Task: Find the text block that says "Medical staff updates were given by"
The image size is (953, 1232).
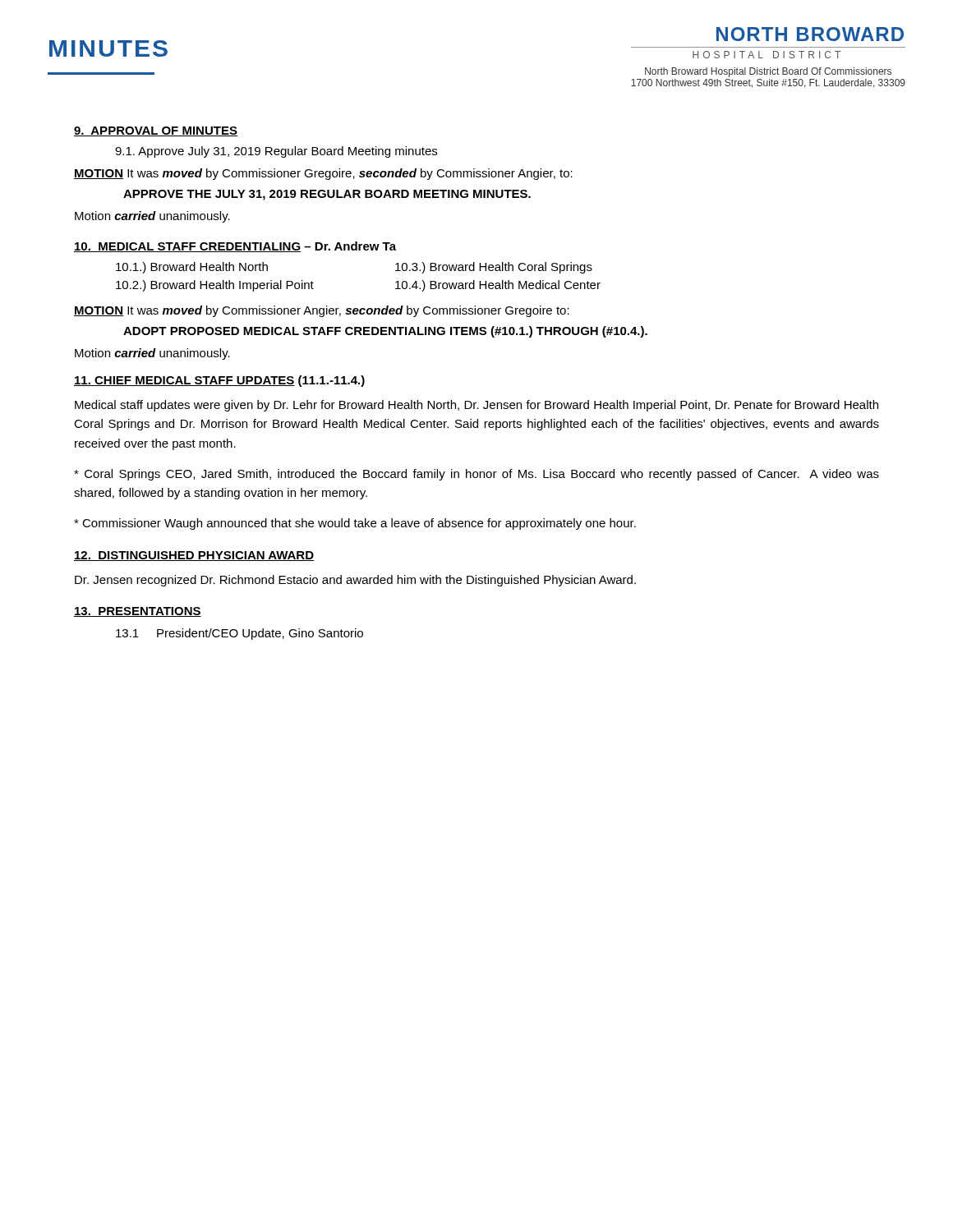Action: click(x=476, y=424)
